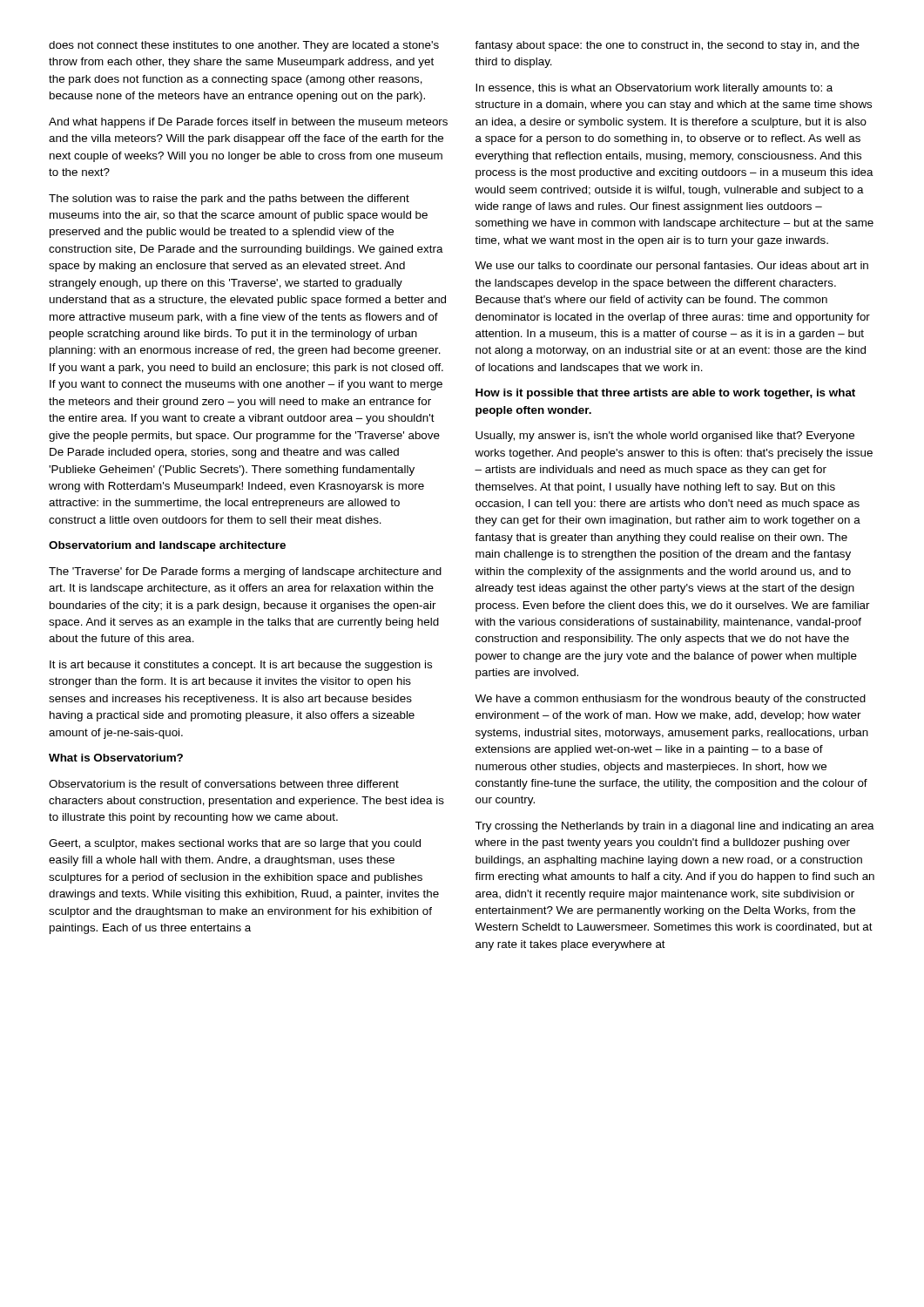Point to "Observatorium and landscape architecture"
This screenshot has width=924, height=1307.
pos(249,545)
